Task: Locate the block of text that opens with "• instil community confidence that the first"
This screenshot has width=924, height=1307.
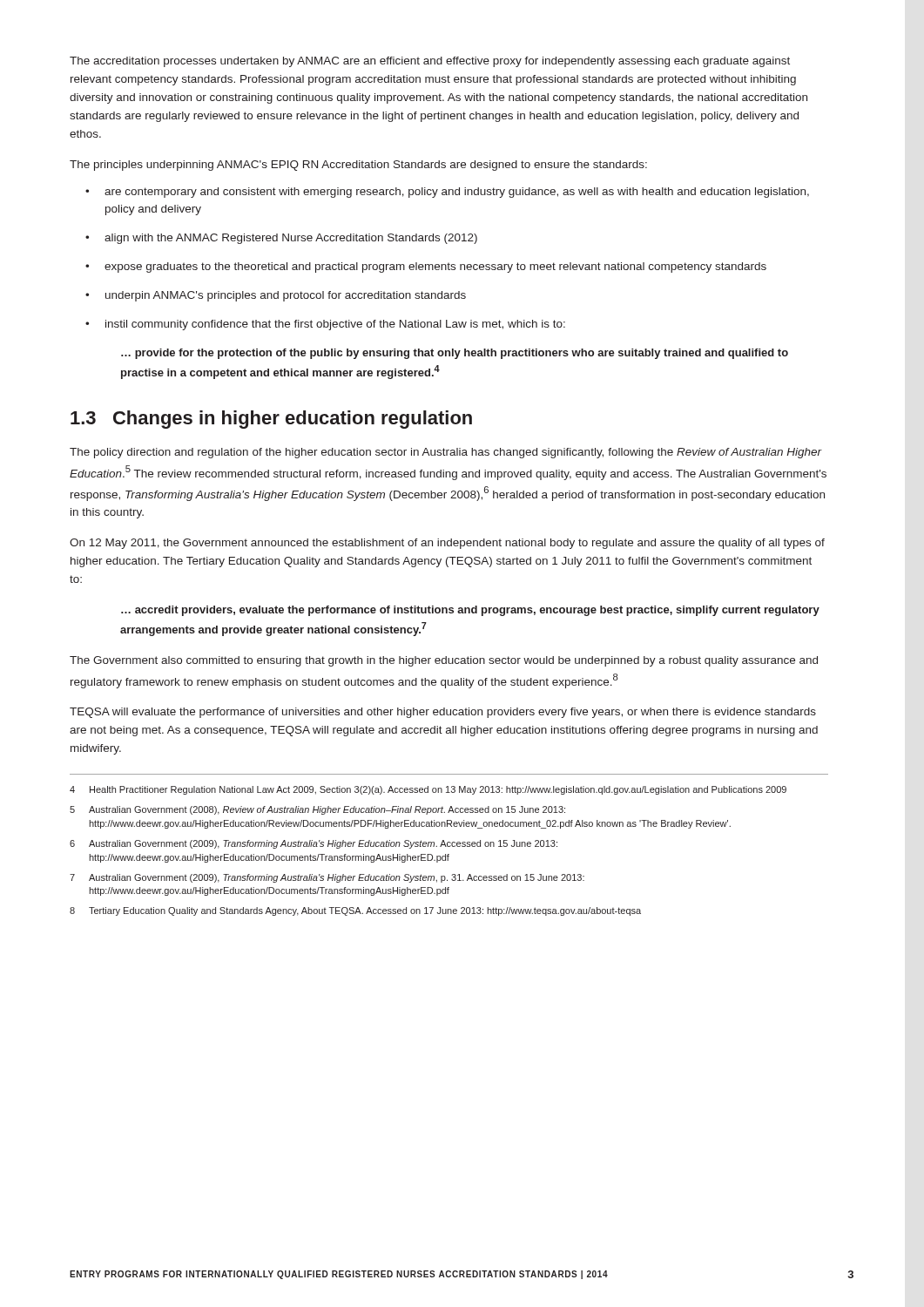Action: (457, 325)
